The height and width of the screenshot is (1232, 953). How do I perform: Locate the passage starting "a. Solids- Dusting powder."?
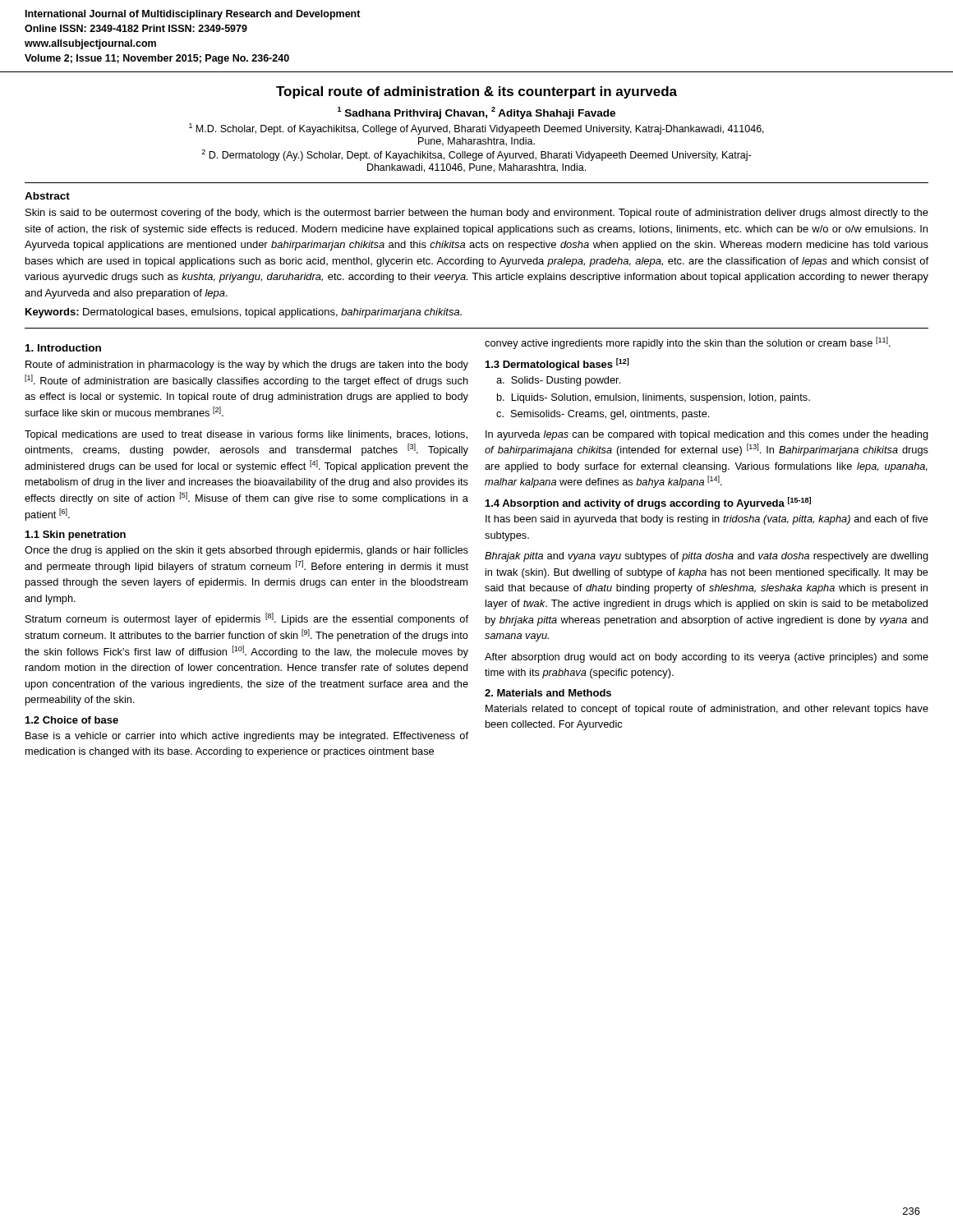click(559, 380)
